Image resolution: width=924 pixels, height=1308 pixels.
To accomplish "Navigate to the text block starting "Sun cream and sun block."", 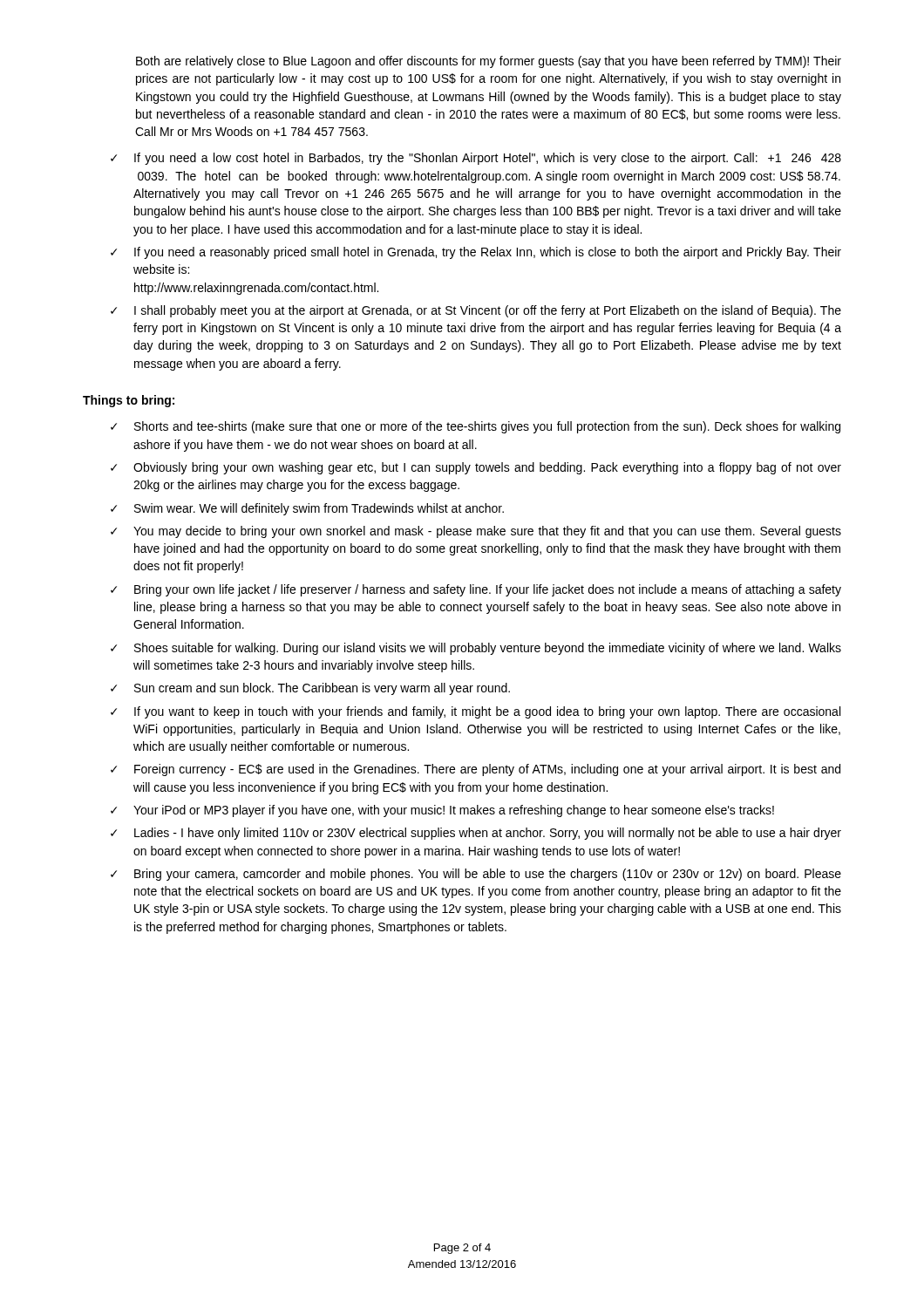I will pos(322,688).
